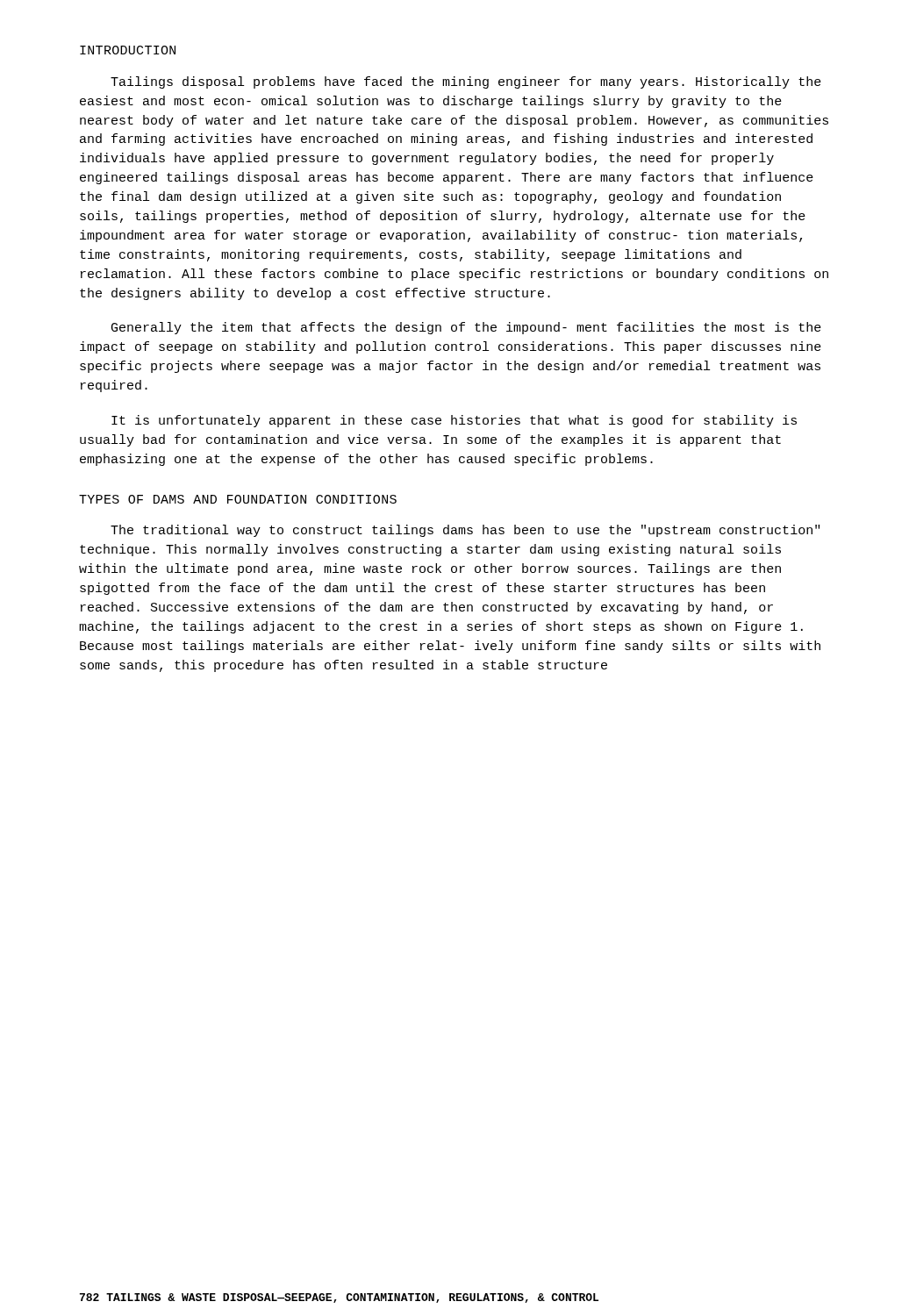Find the text block containing "Tailings disposal problems have faced the mining"
902x1316 pixels.
454,188
